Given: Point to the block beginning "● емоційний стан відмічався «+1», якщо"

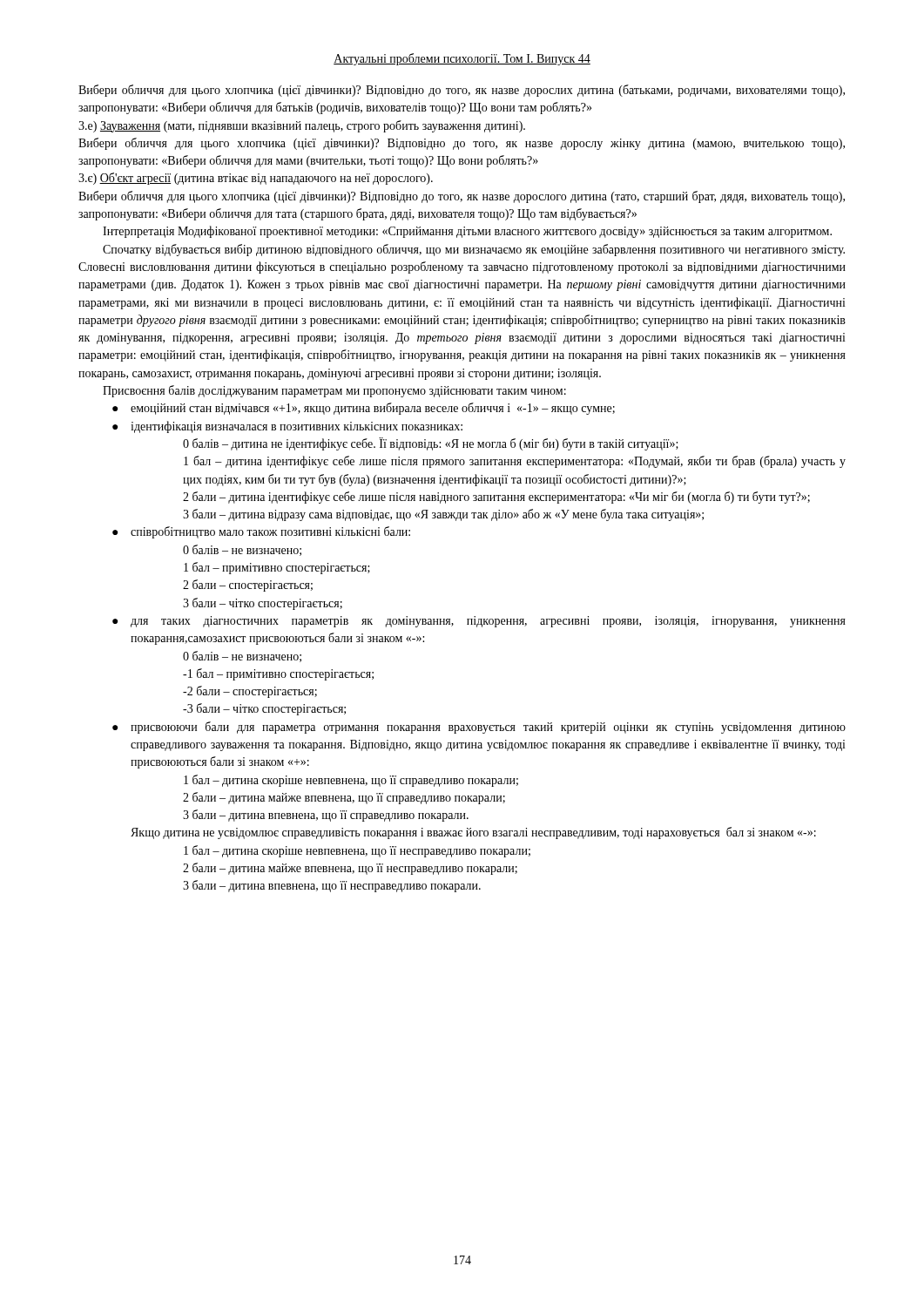Looking at the screenshot, I should coord(363,409).
